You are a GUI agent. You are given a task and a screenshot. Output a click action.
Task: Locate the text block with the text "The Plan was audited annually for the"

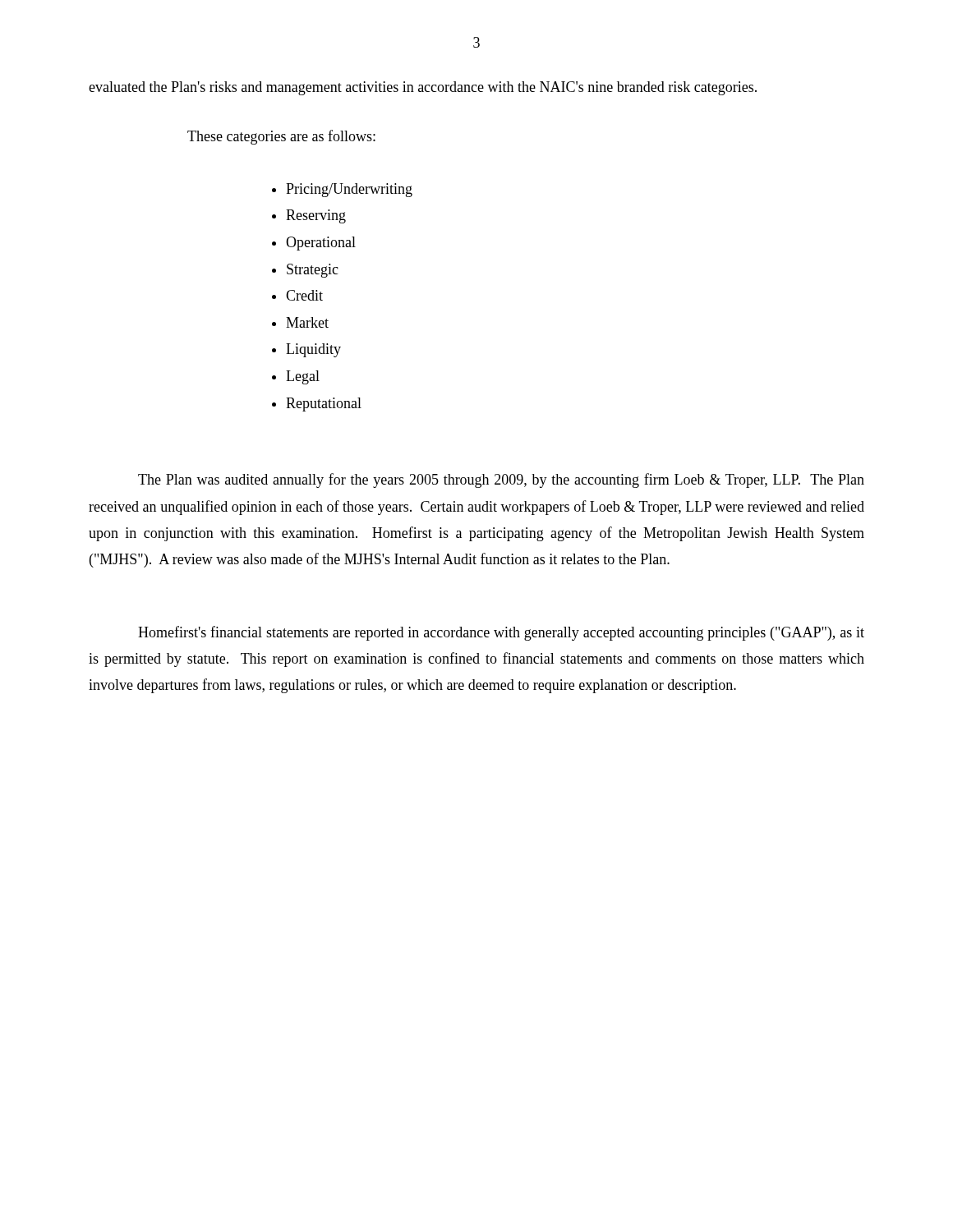pyautogui.click(x=476, y=520)
